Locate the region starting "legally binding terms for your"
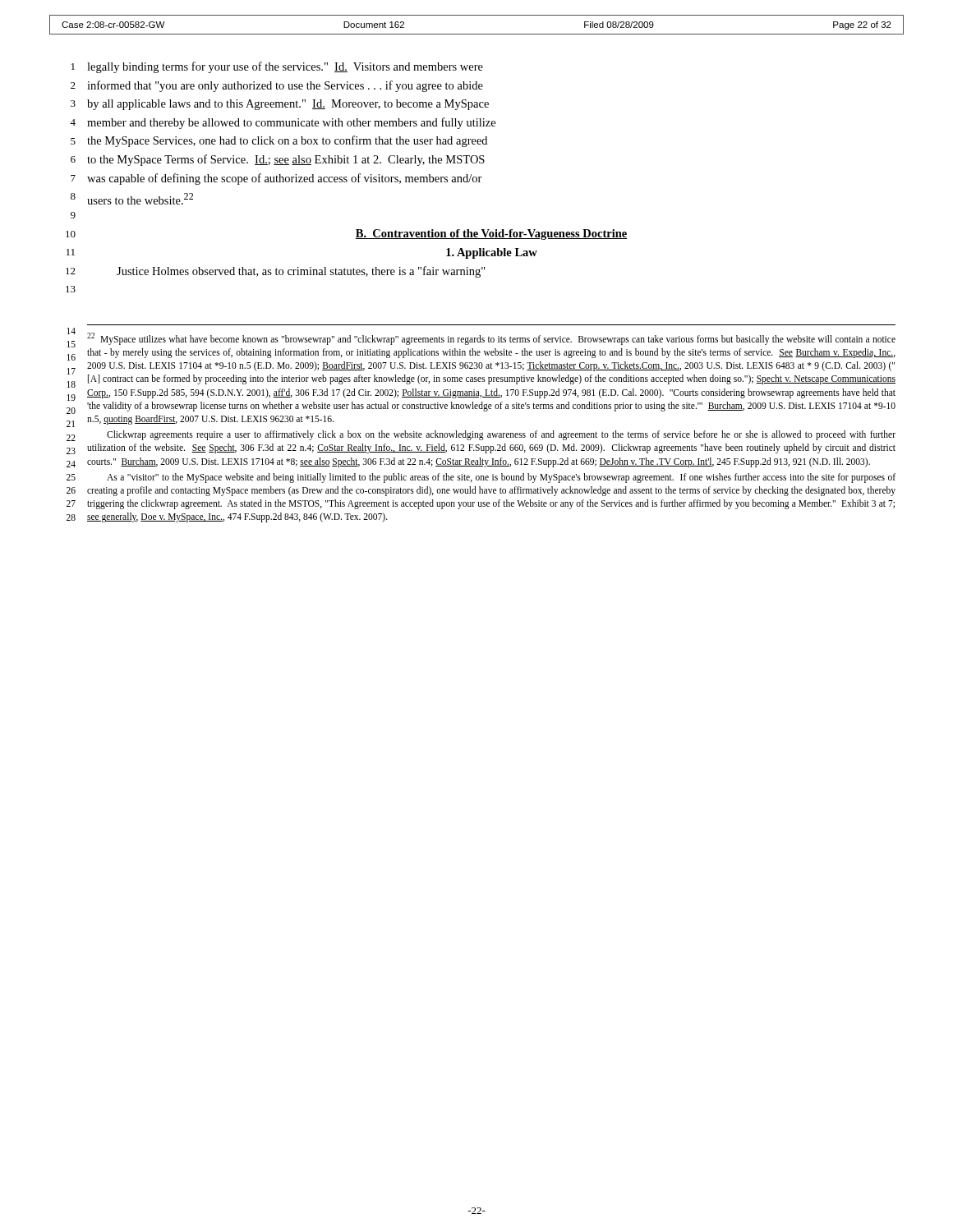This screenshot has width=953, height=1232. (x=491, y=134)
